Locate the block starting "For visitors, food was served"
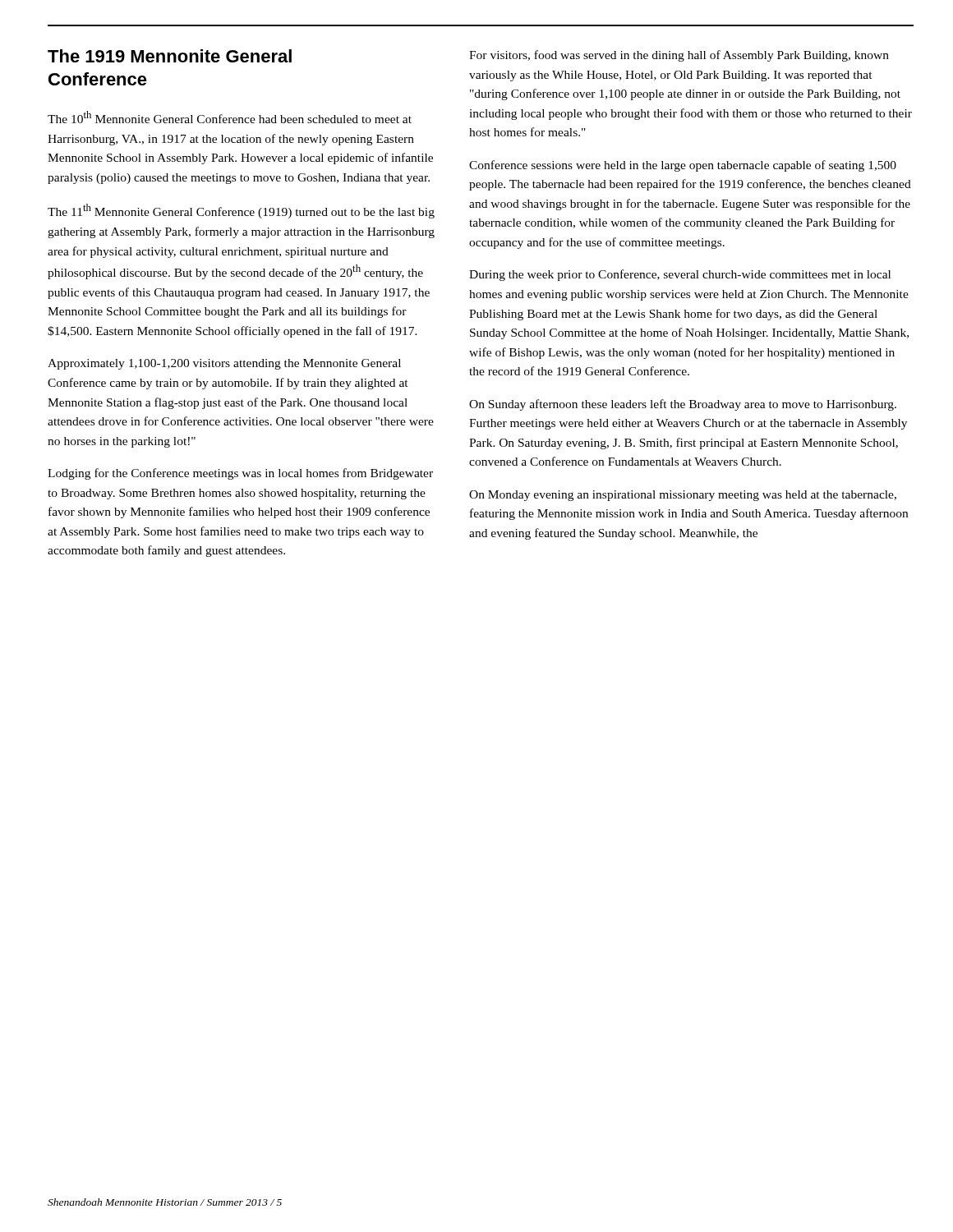Viewport: 953px width, 1232px height. pyautogui.click(x=690, y=93)
